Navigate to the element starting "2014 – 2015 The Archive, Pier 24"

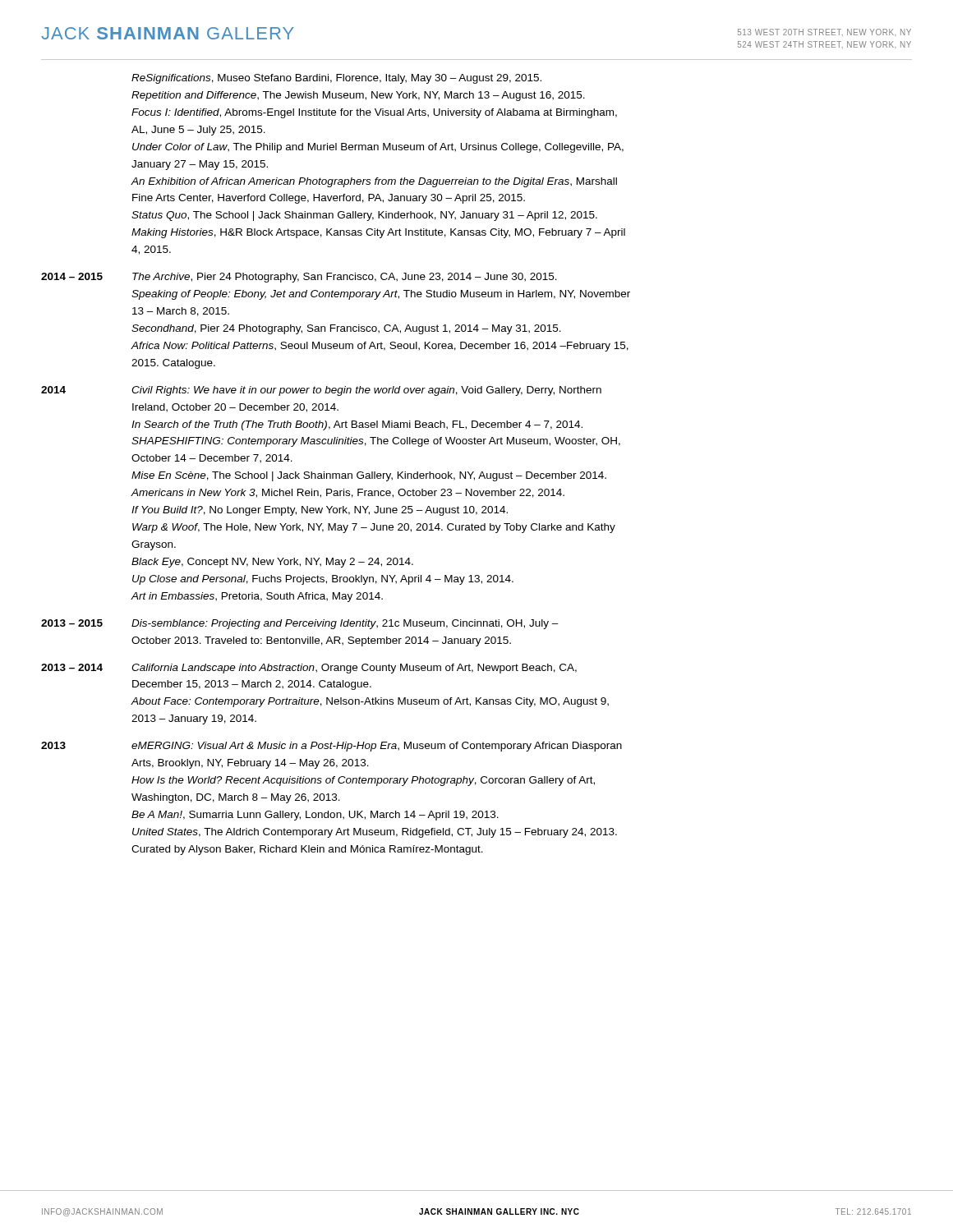point(476,320)
